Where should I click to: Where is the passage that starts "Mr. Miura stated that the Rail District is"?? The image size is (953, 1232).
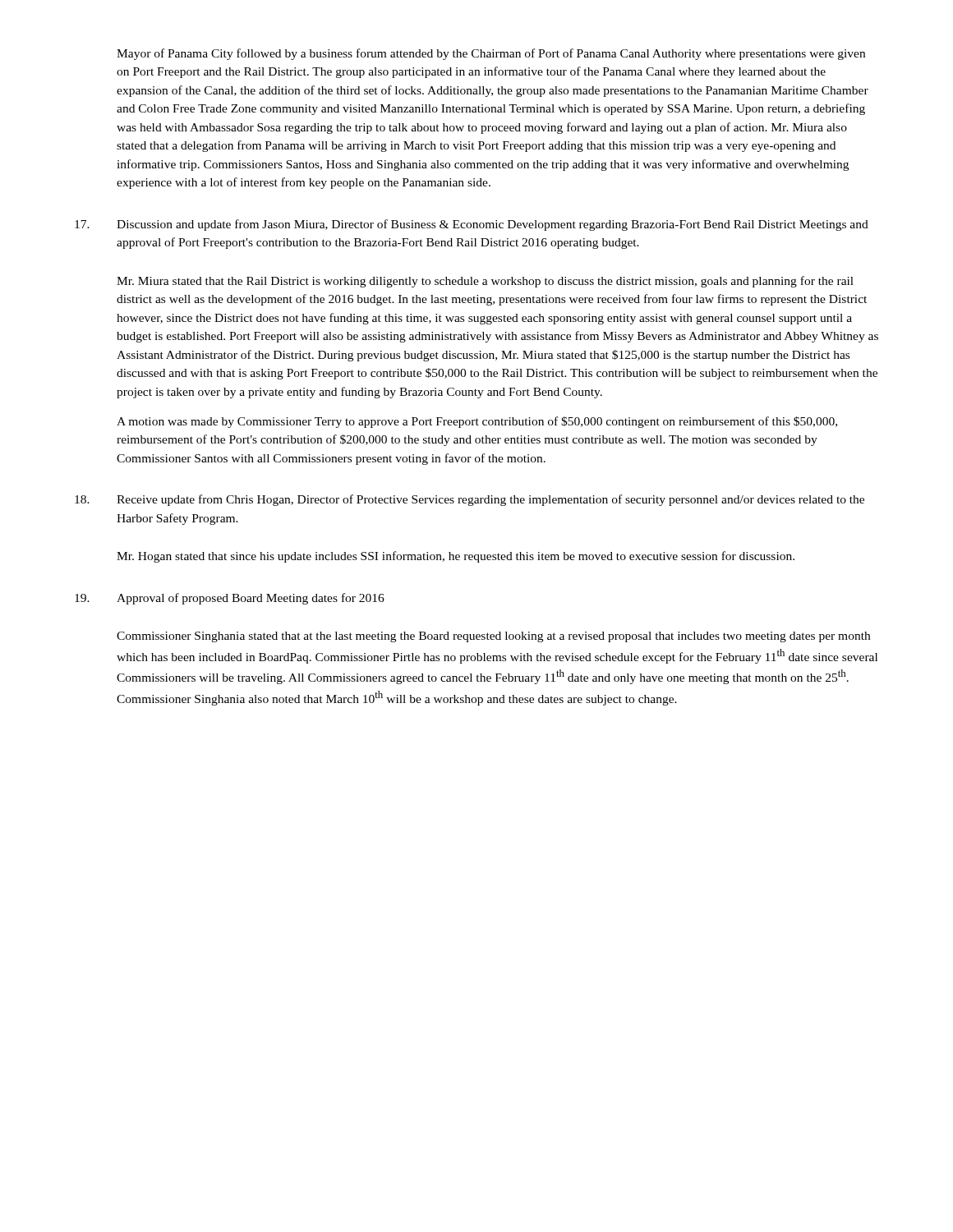coord(498,336)
